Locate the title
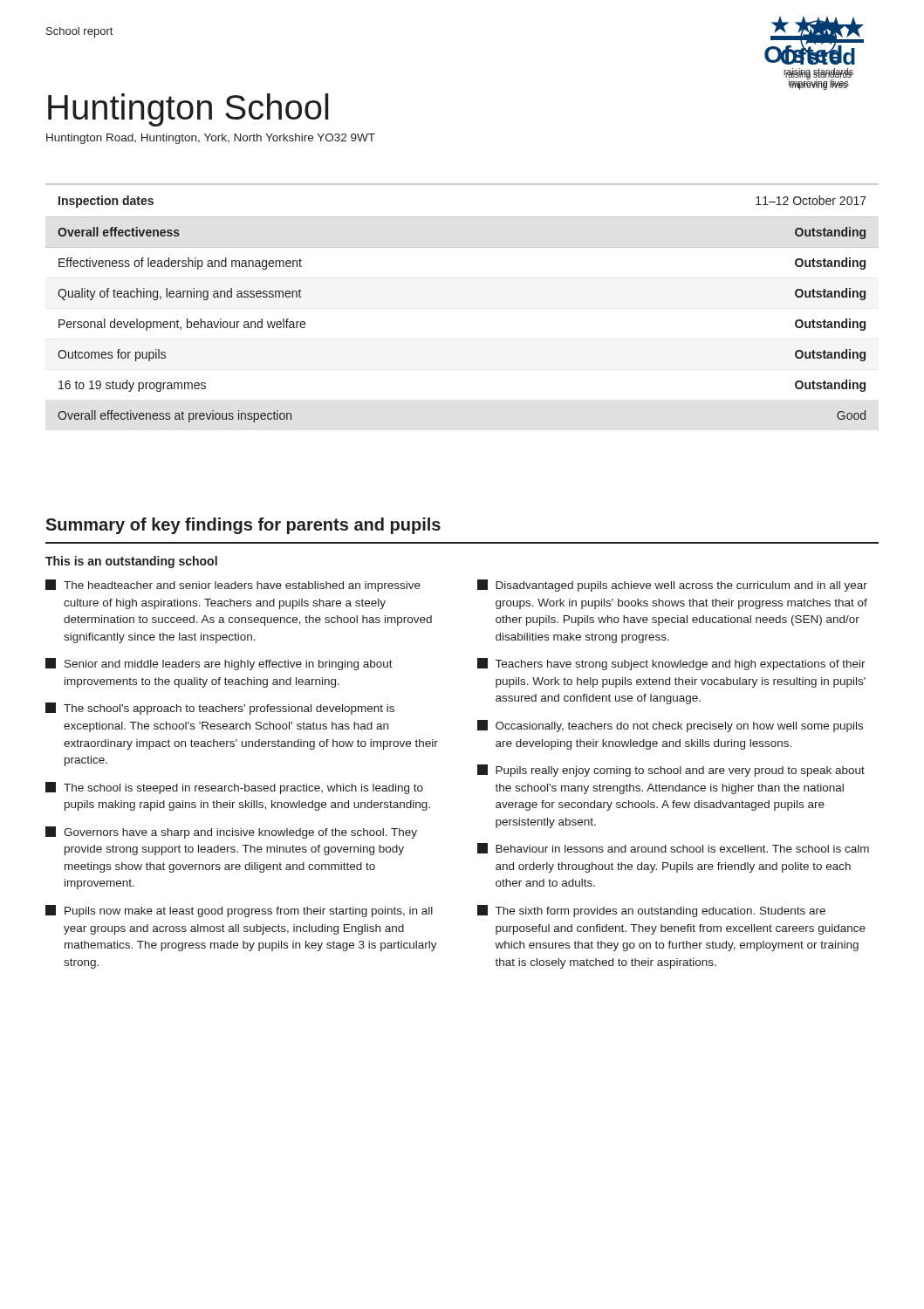Image resolution: width=924 pixels, height=1309 pixels. 397,107
